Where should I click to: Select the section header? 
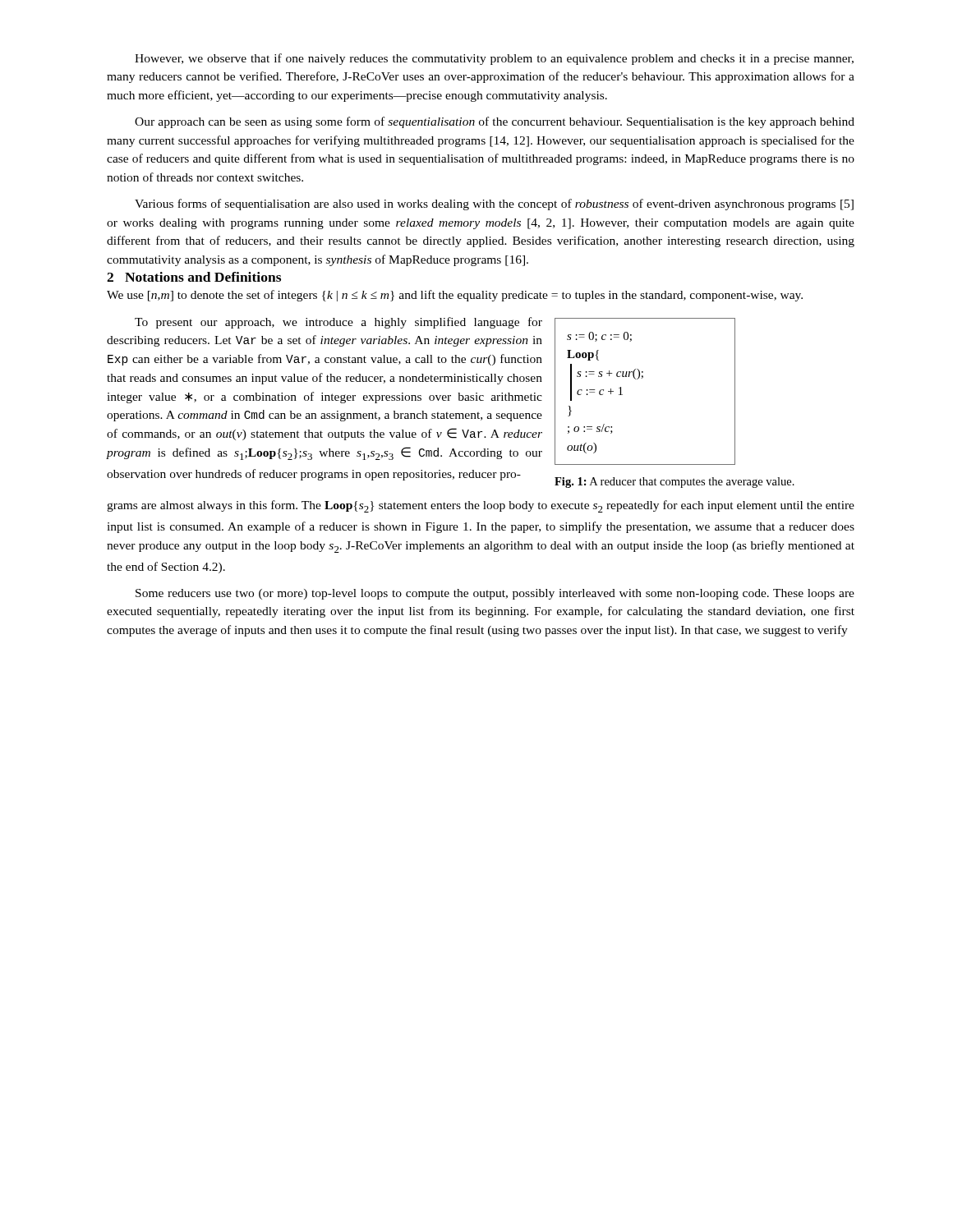pos(194,277)
